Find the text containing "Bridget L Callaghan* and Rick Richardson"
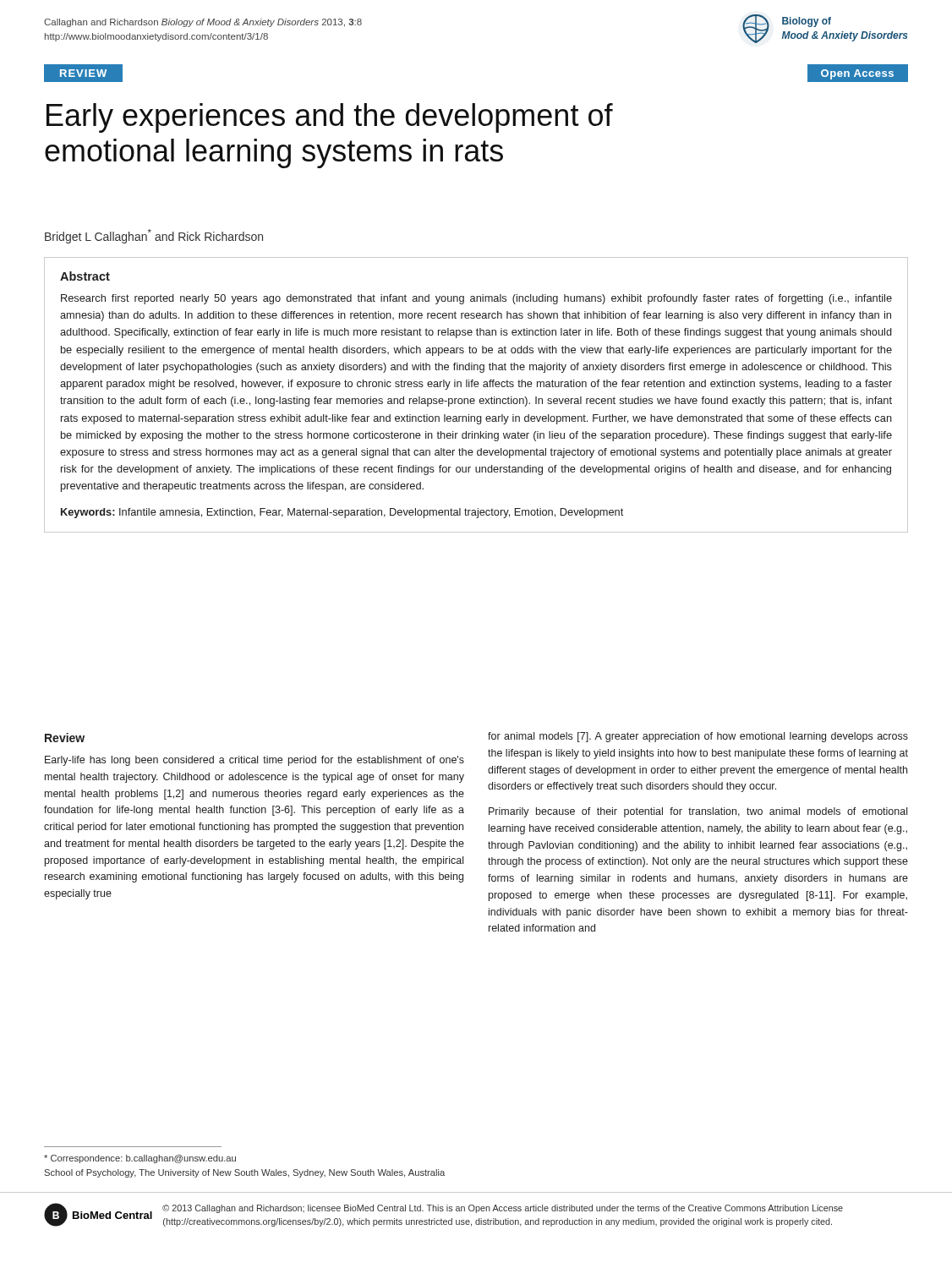952x1268 pixels. (154, 236)
